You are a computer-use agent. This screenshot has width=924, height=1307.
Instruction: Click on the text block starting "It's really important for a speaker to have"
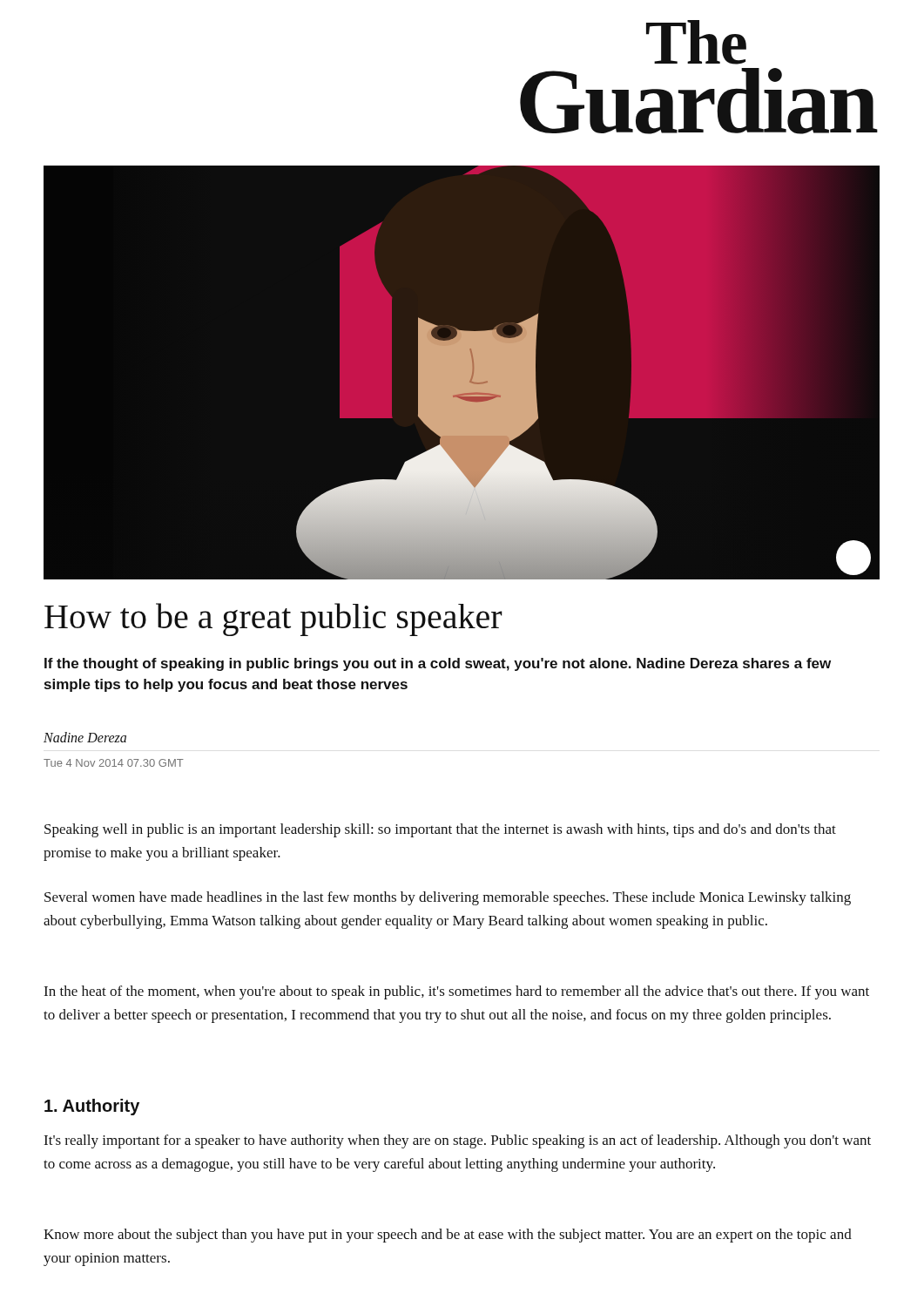462,1152
